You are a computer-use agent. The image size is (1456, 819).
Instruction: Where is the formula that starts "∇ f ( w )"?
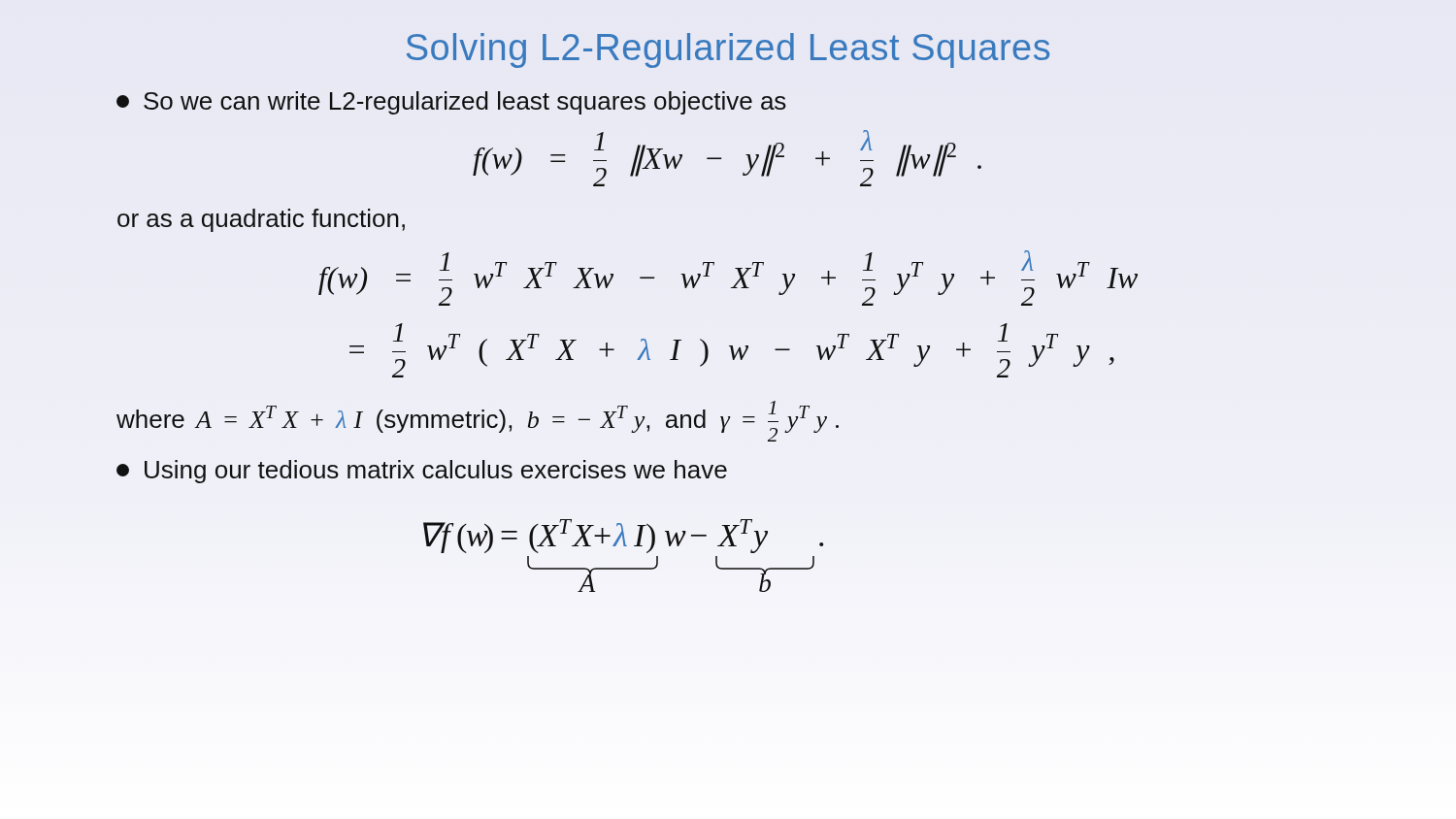(728, 546)
